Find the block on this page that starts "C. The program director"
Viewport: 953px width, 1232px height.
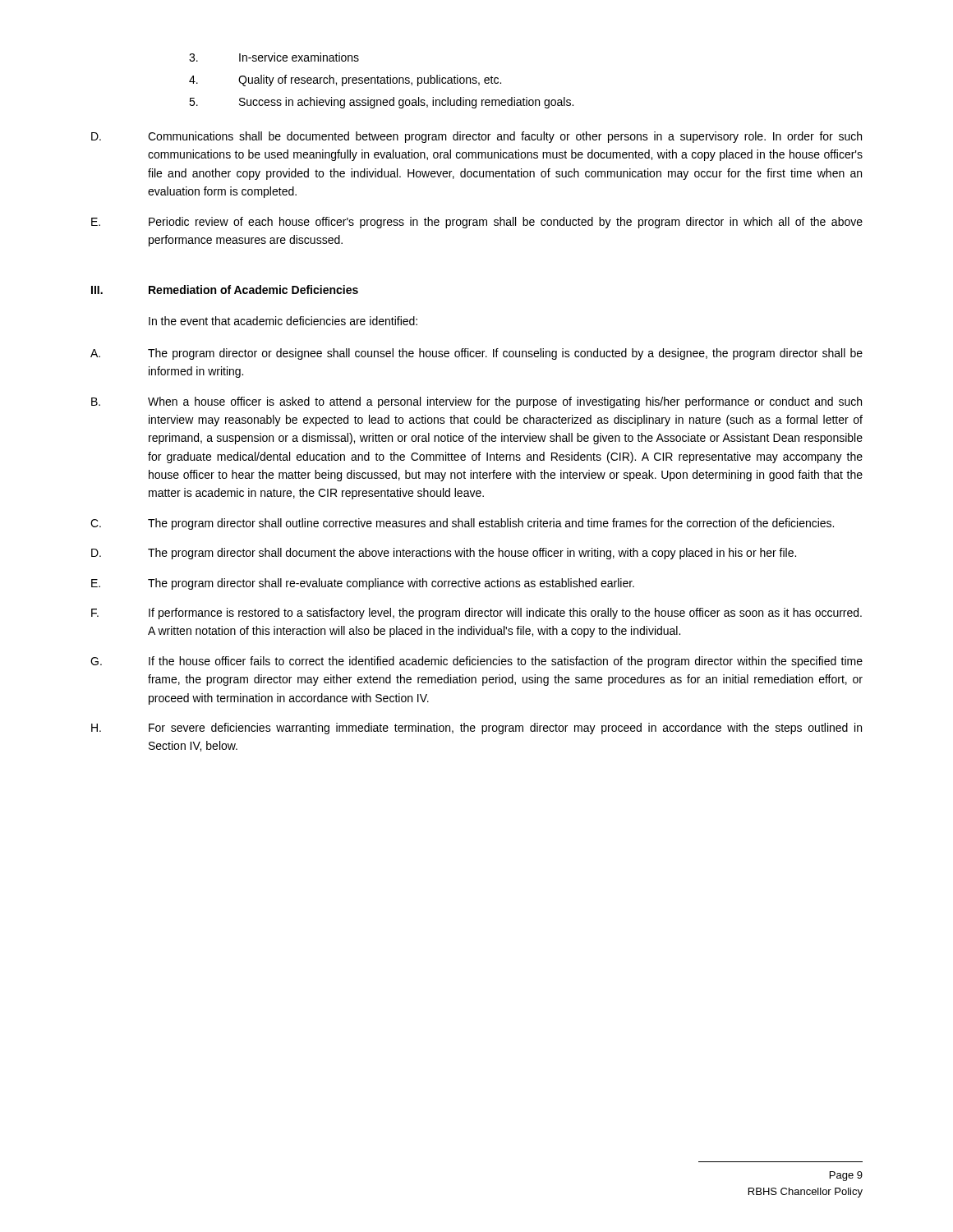pos(476,523)
